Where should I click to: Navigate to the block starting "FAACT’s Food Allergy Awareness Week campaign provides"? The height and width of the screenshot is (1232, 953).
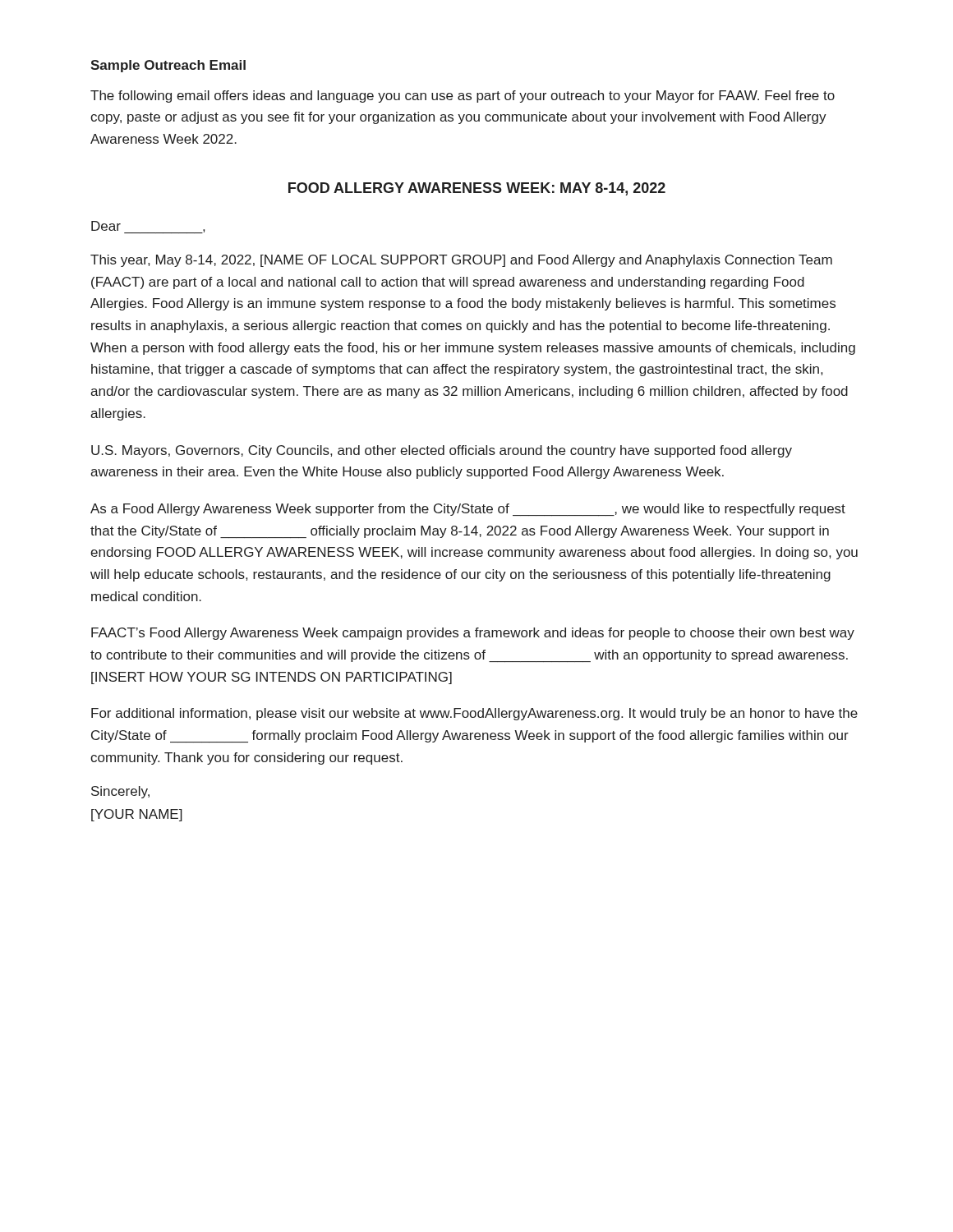tap(472, 655)
